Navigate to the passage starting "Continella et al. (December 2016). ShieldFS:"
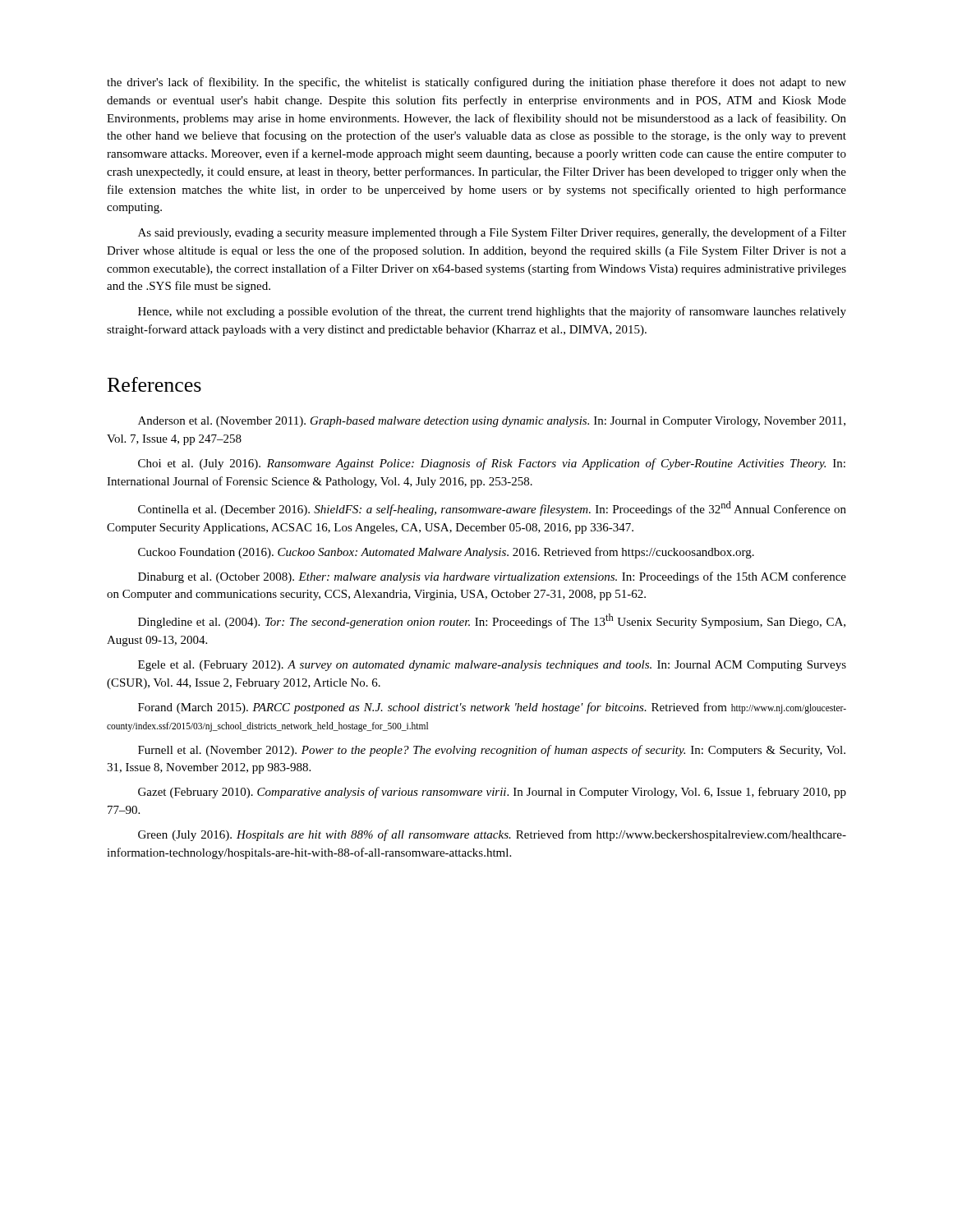 tap(476, 517)
